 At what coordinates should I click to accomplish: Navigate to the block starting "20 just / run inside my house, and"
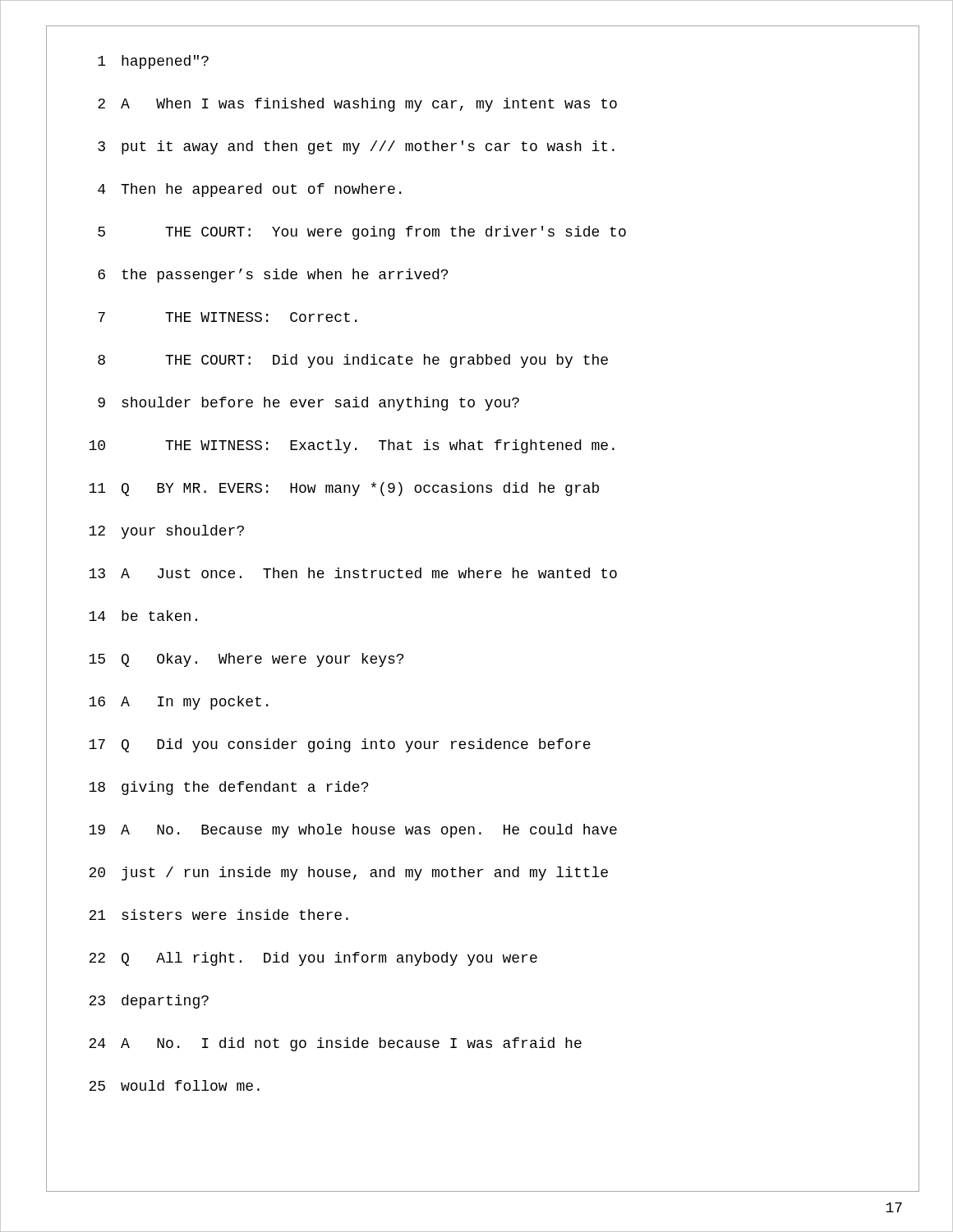tap(485, 873)
